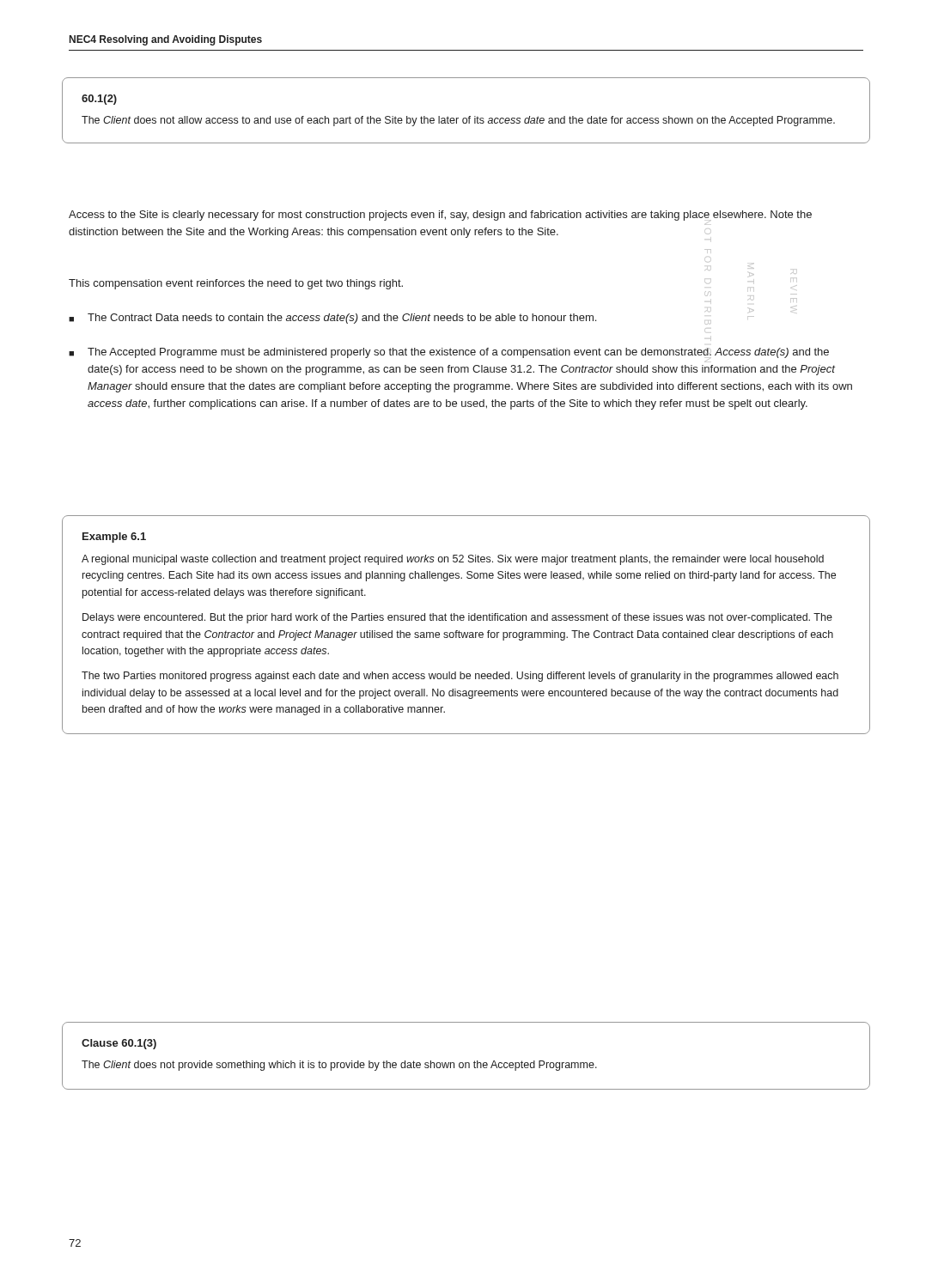Point to the block beginning "Example 6.1 A regional"
Image resolution: width=932 pixels, height=1288 pixels.
coord(466,624)
